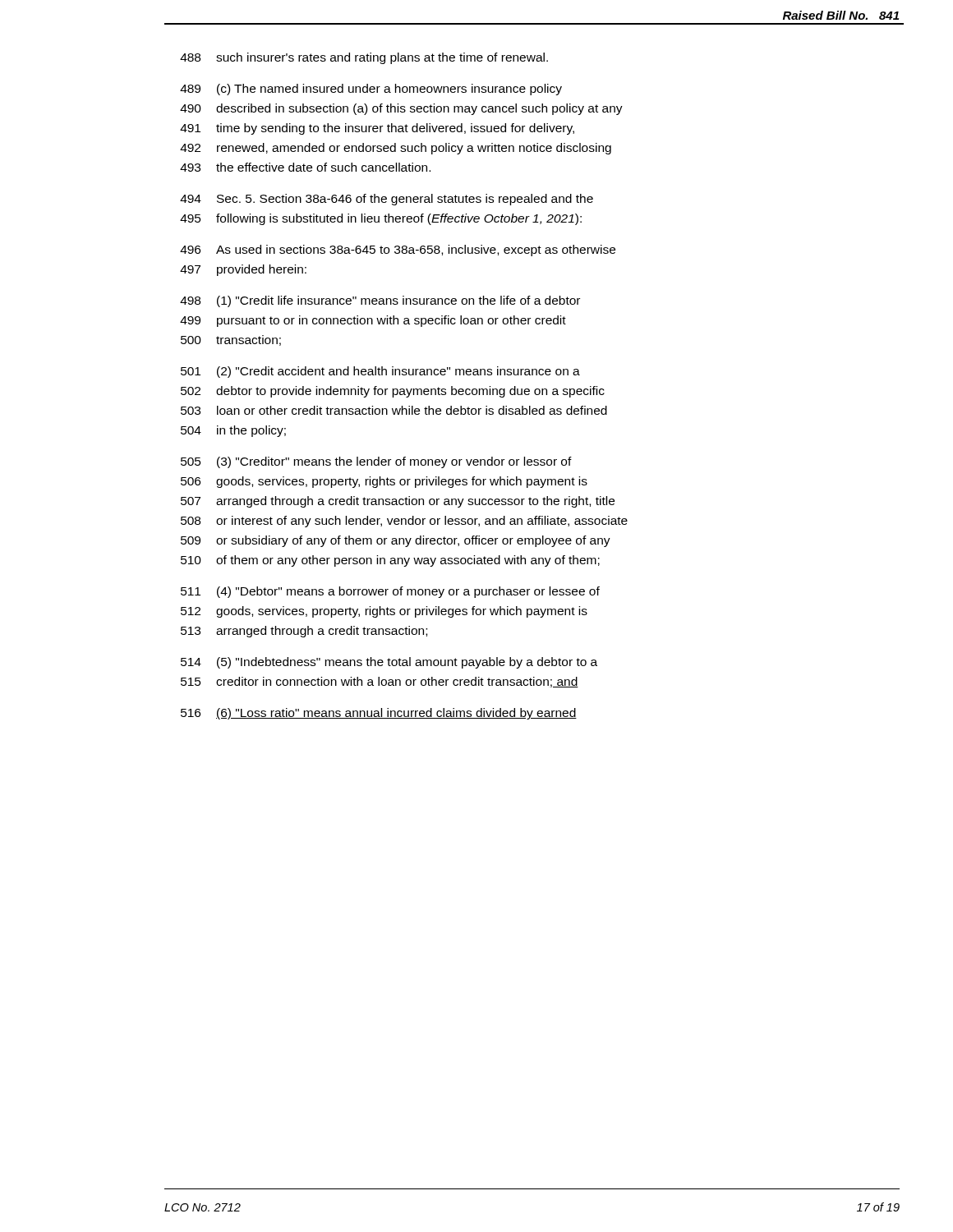
Task: Find the block on this page that starts "498 (1) "Credit life insurance" means"
Action: (x=532, y=320)
